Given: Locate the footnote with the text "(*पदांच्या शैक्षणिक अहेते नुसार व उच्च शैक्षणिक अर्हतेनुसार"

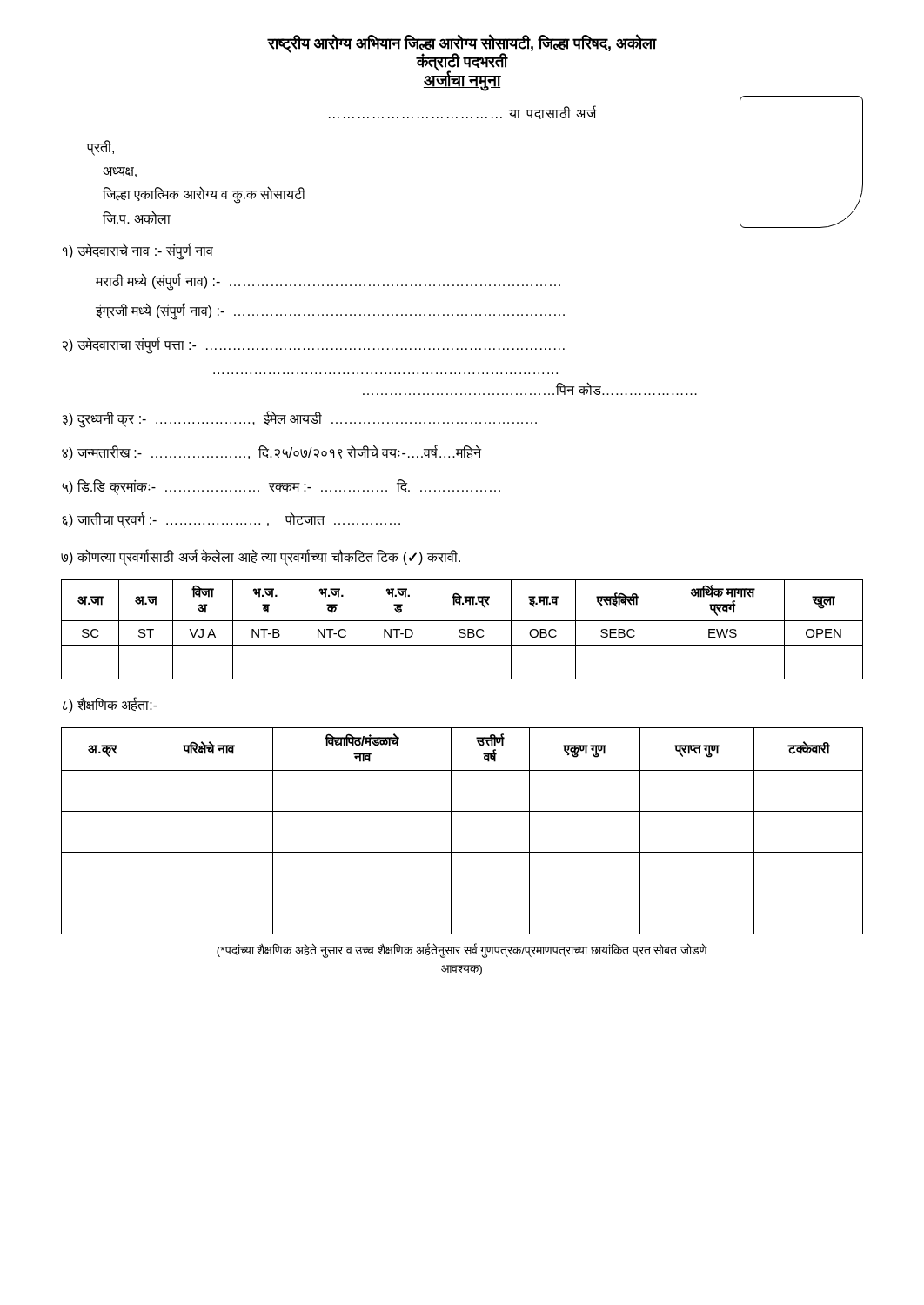Looking at the screenshot, I should (x=462, y=960).
